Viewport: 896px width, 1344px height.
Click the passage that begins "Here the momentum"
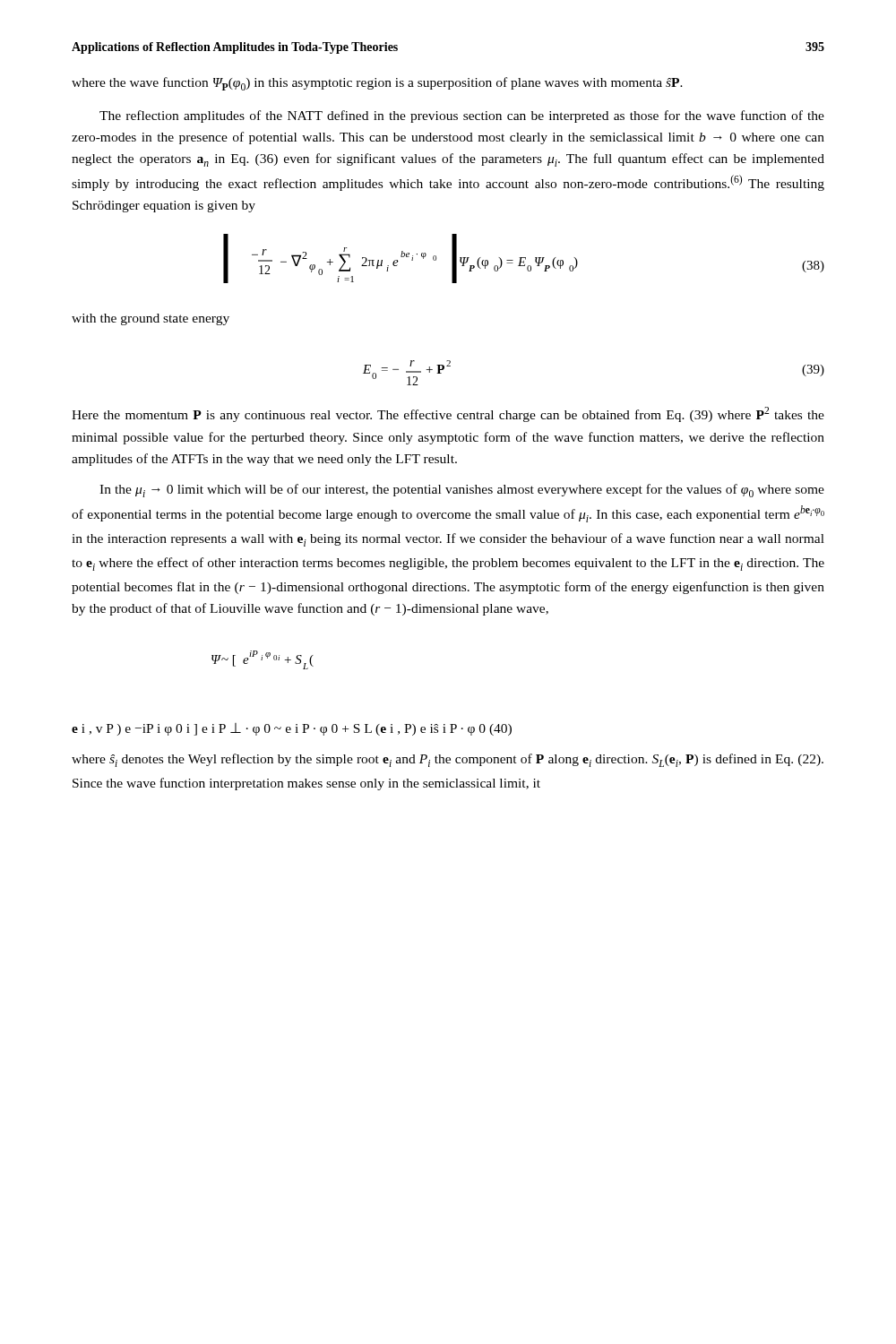pyautogui.click(x=448, y=436)
